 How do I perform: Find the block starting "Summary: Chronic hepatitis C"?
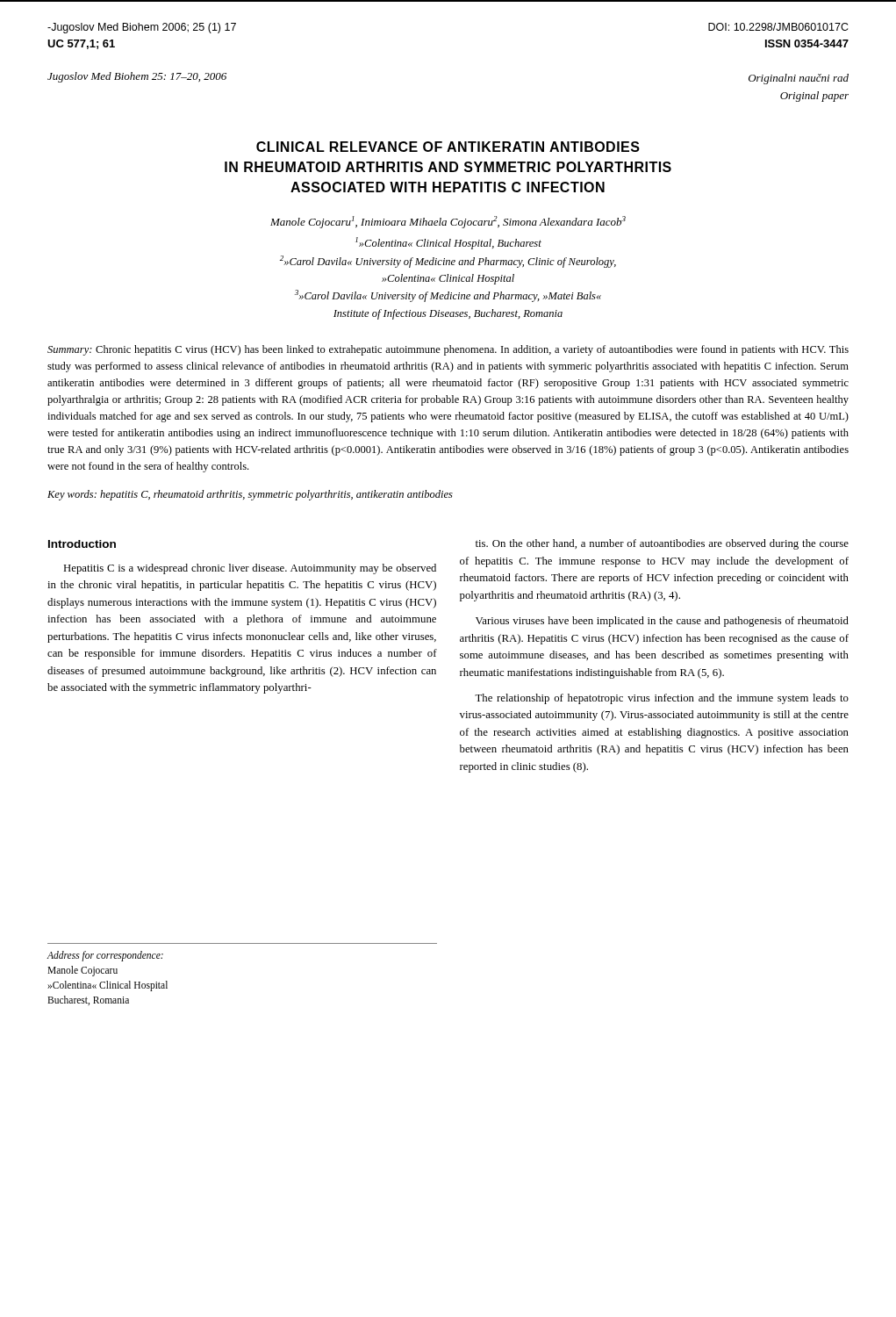coord(448,408)
